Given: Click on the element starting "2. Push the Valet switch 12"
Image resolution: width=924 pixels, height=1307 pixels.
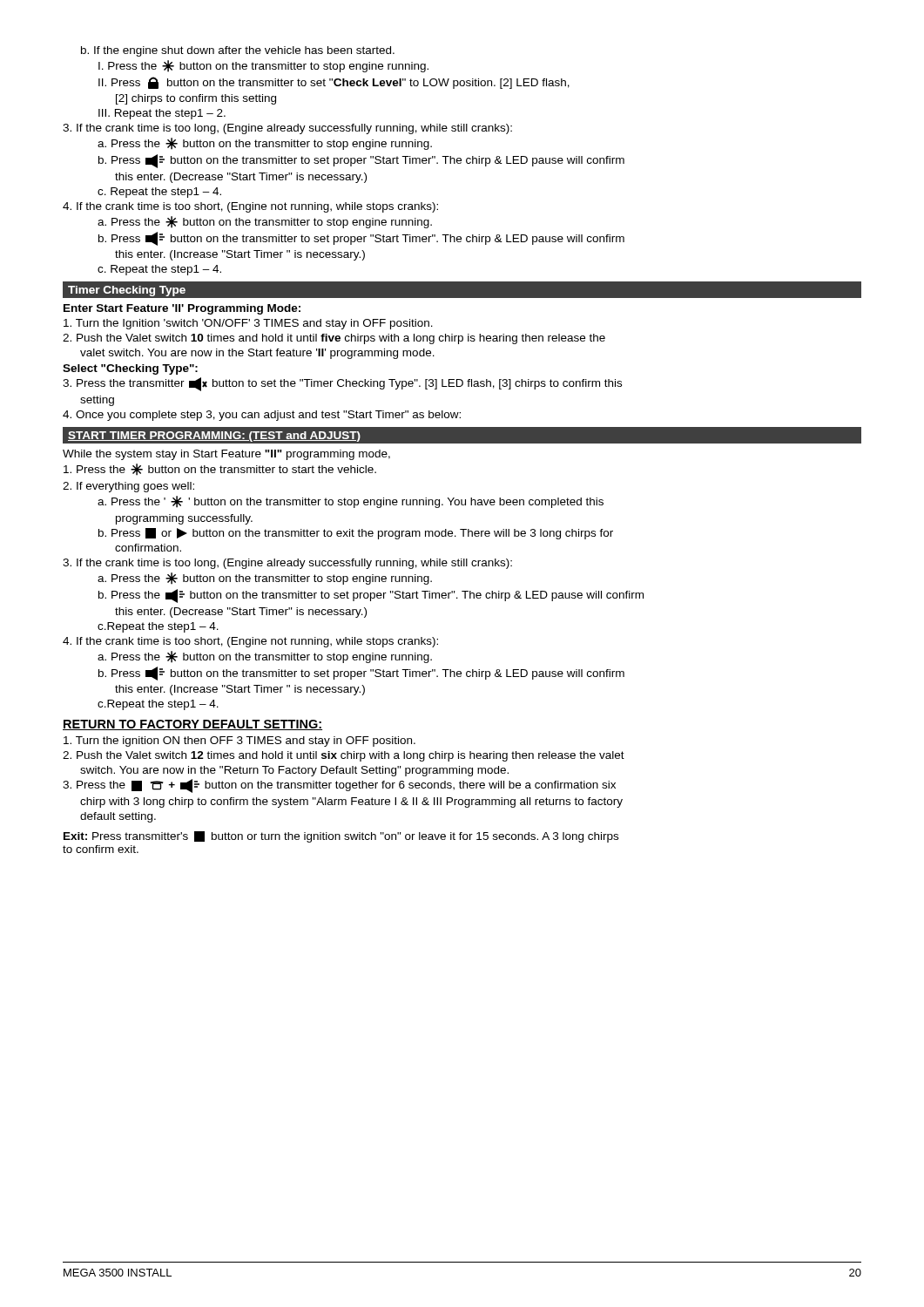Looking at the screenshot, I should point(343,755).
